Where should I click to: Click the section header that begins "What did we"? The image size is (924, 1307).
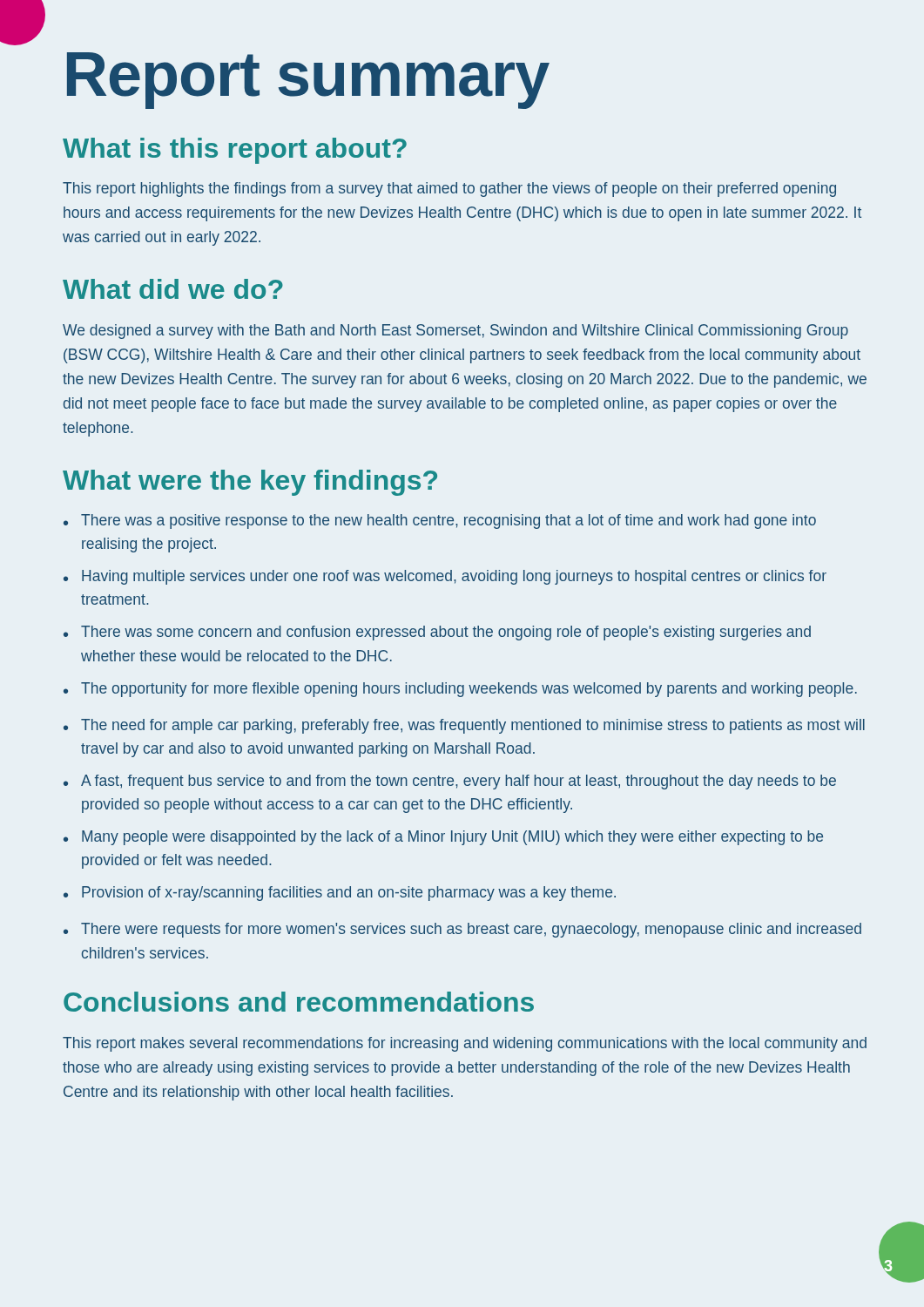coord(173,289)
